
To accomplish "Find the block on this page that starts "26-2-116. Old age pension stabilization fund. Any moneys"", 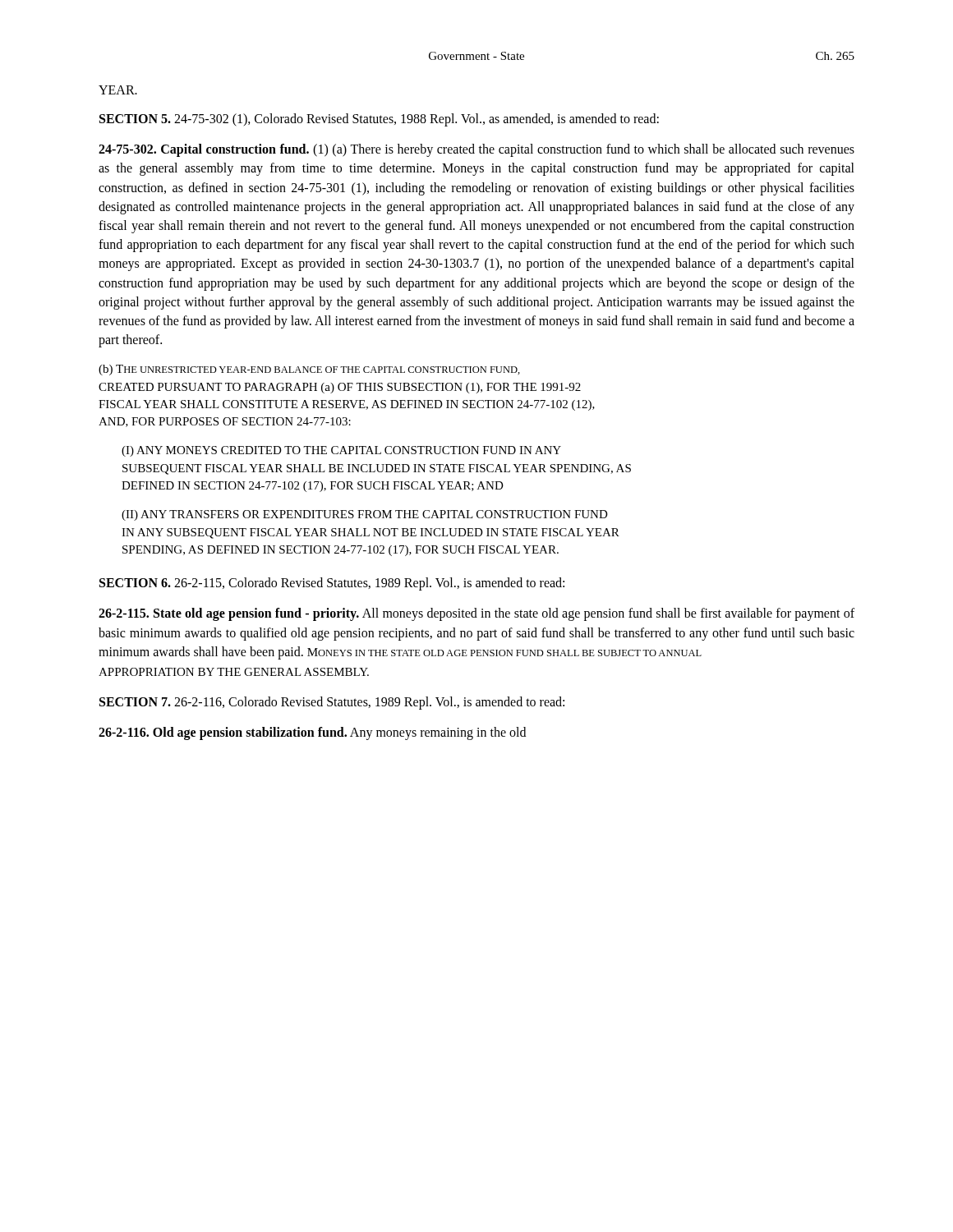I will coord(312,733).
